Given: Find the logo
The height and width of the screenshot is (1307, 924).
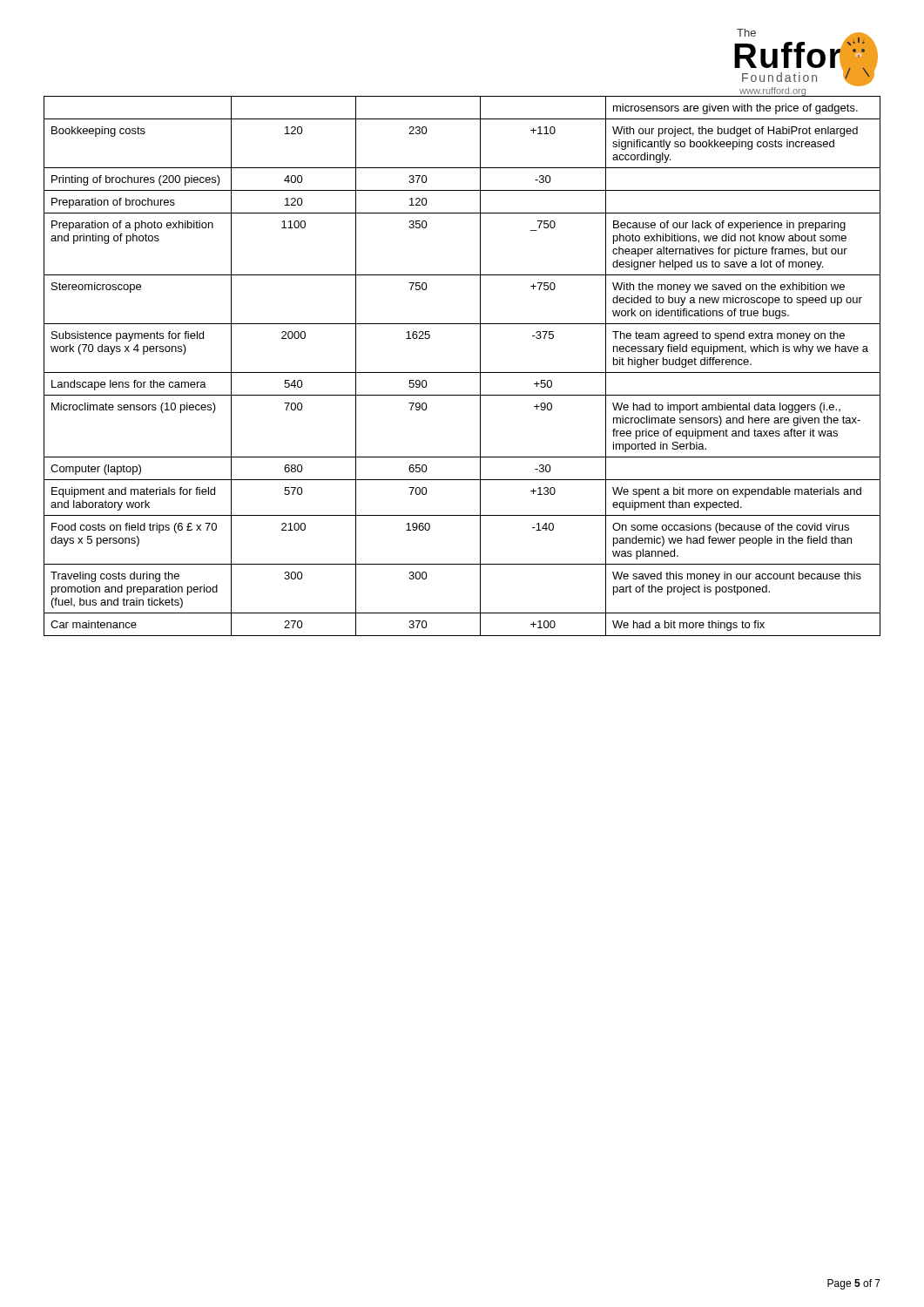Looking at the screenshot, I should point(785,59).
